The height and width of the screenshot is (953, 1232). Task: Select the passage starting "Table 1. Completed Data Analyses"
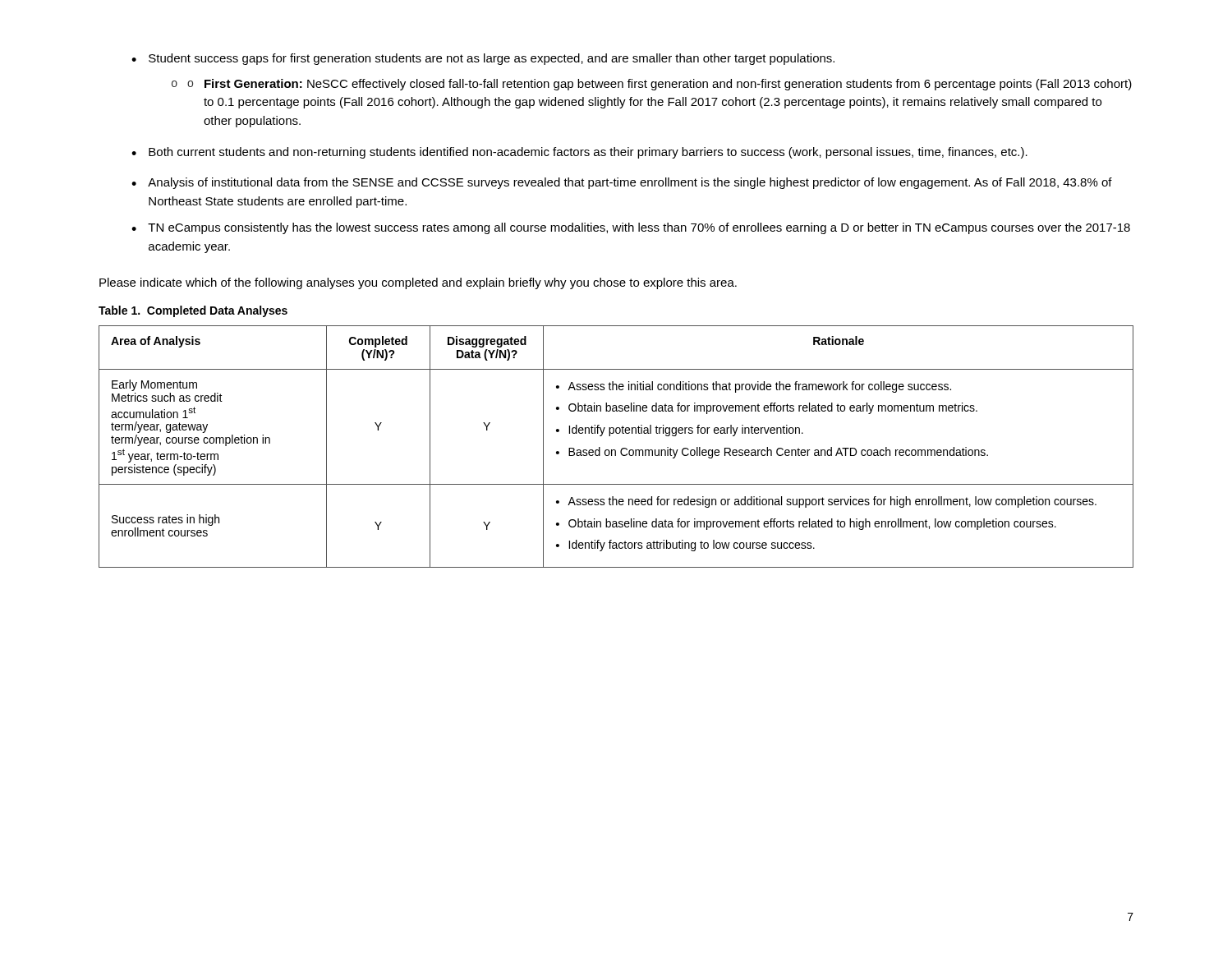coord(193,310)
